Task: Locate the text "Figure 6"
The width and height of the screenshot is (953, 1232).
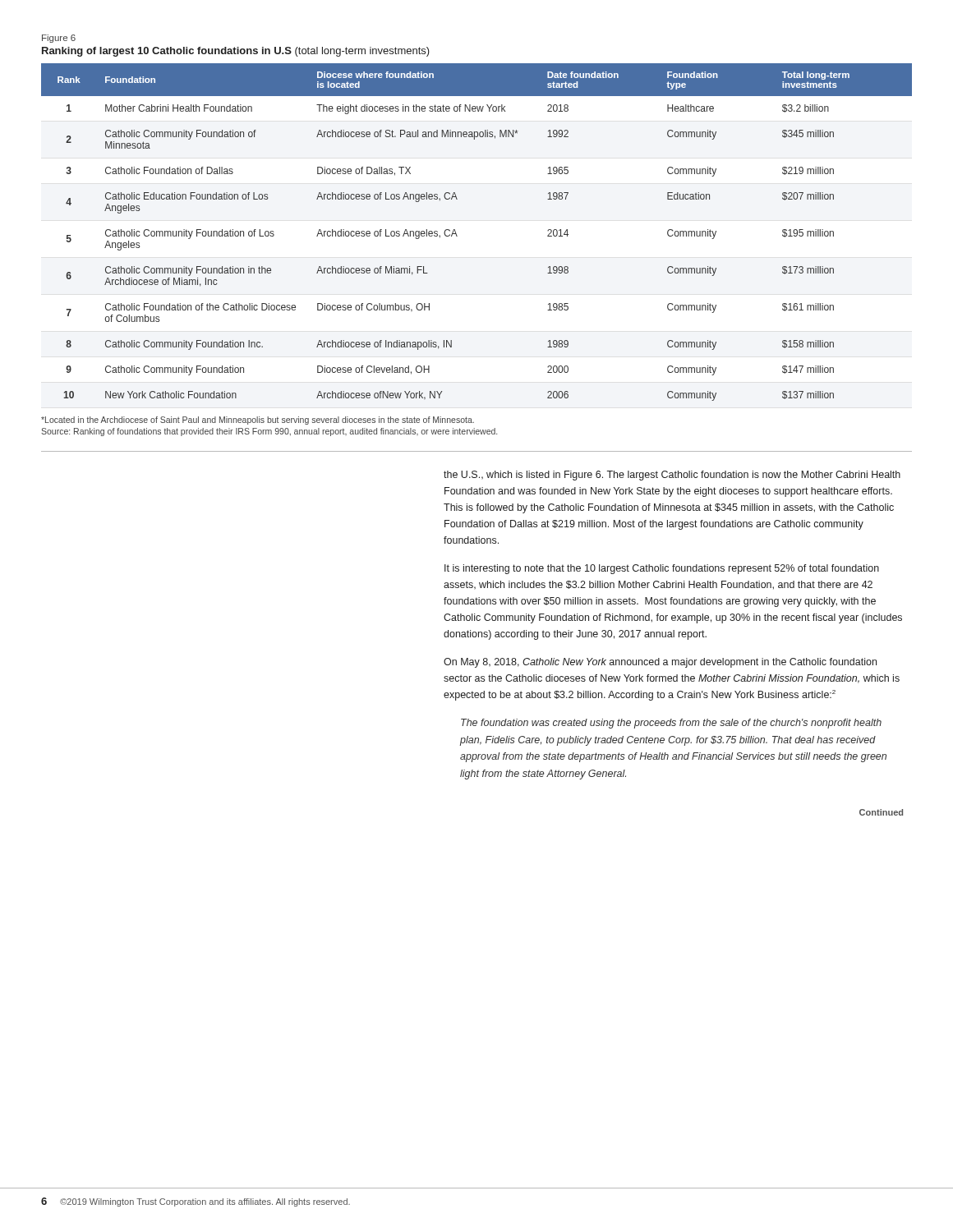Action: pyautogui.click(x=58, y=38)
